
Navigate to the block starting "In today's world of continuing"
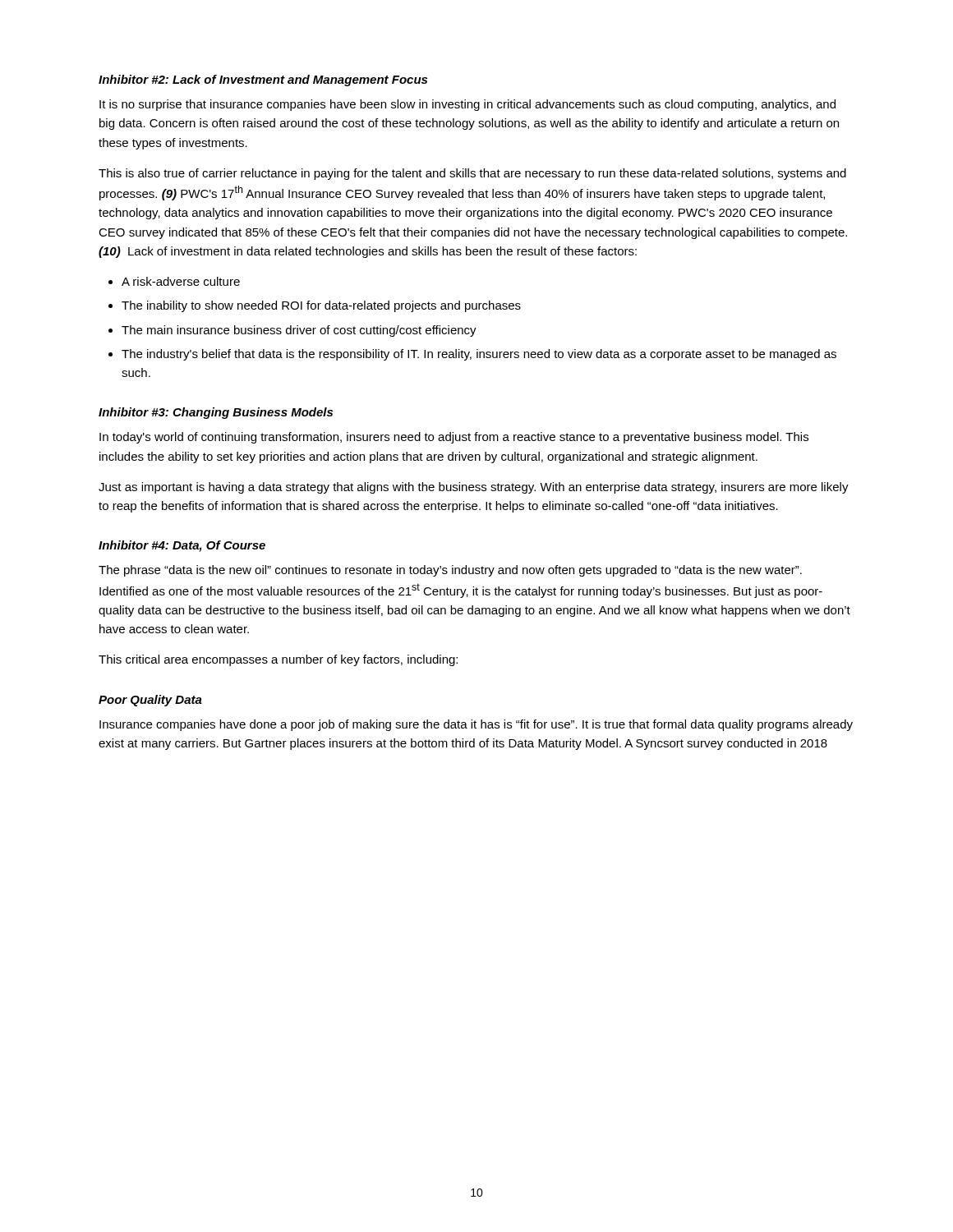454,446
